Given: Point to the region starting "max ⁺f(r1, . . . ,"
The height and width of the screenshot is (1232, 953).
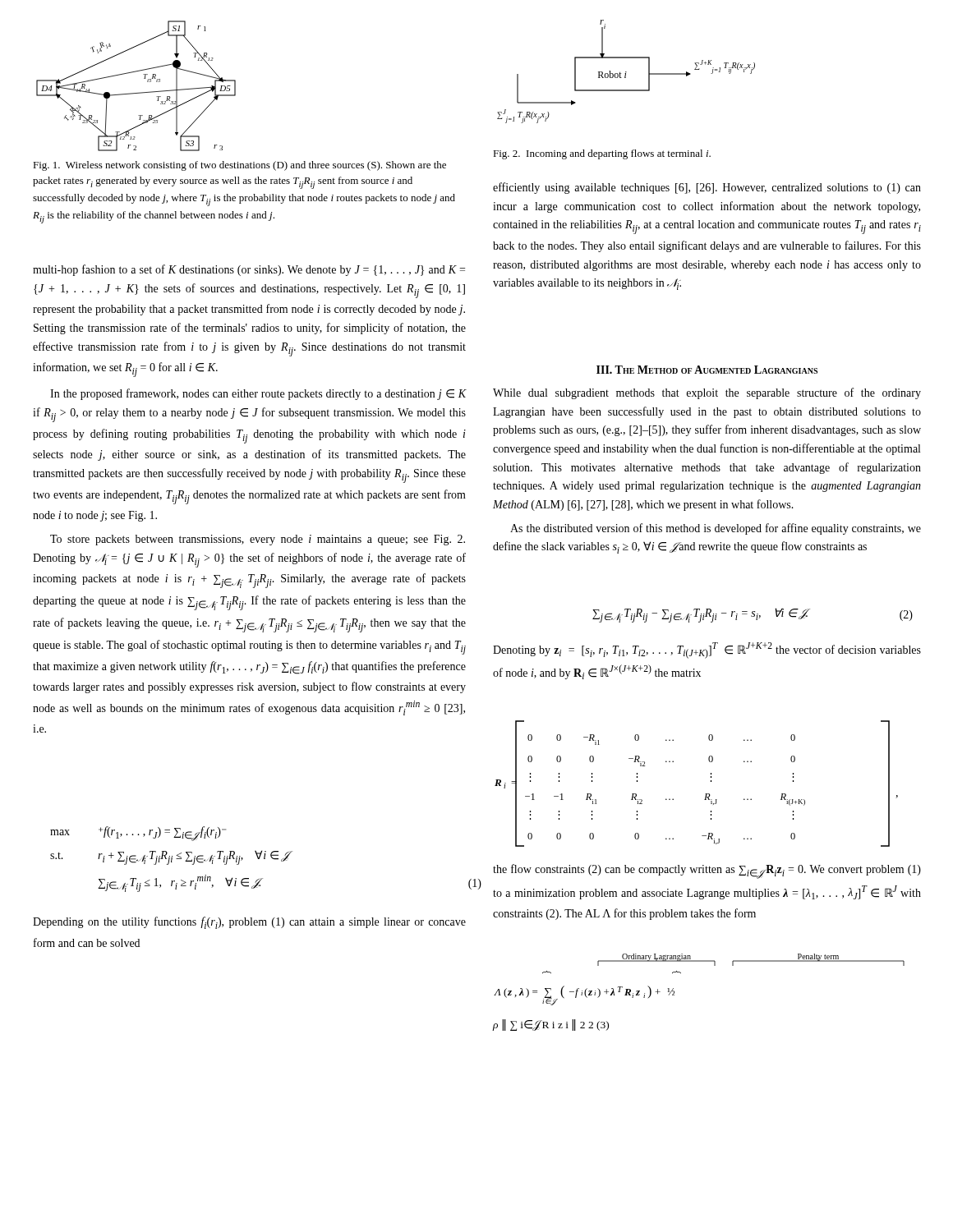Looking at the screenshot, I should [258, 859].
